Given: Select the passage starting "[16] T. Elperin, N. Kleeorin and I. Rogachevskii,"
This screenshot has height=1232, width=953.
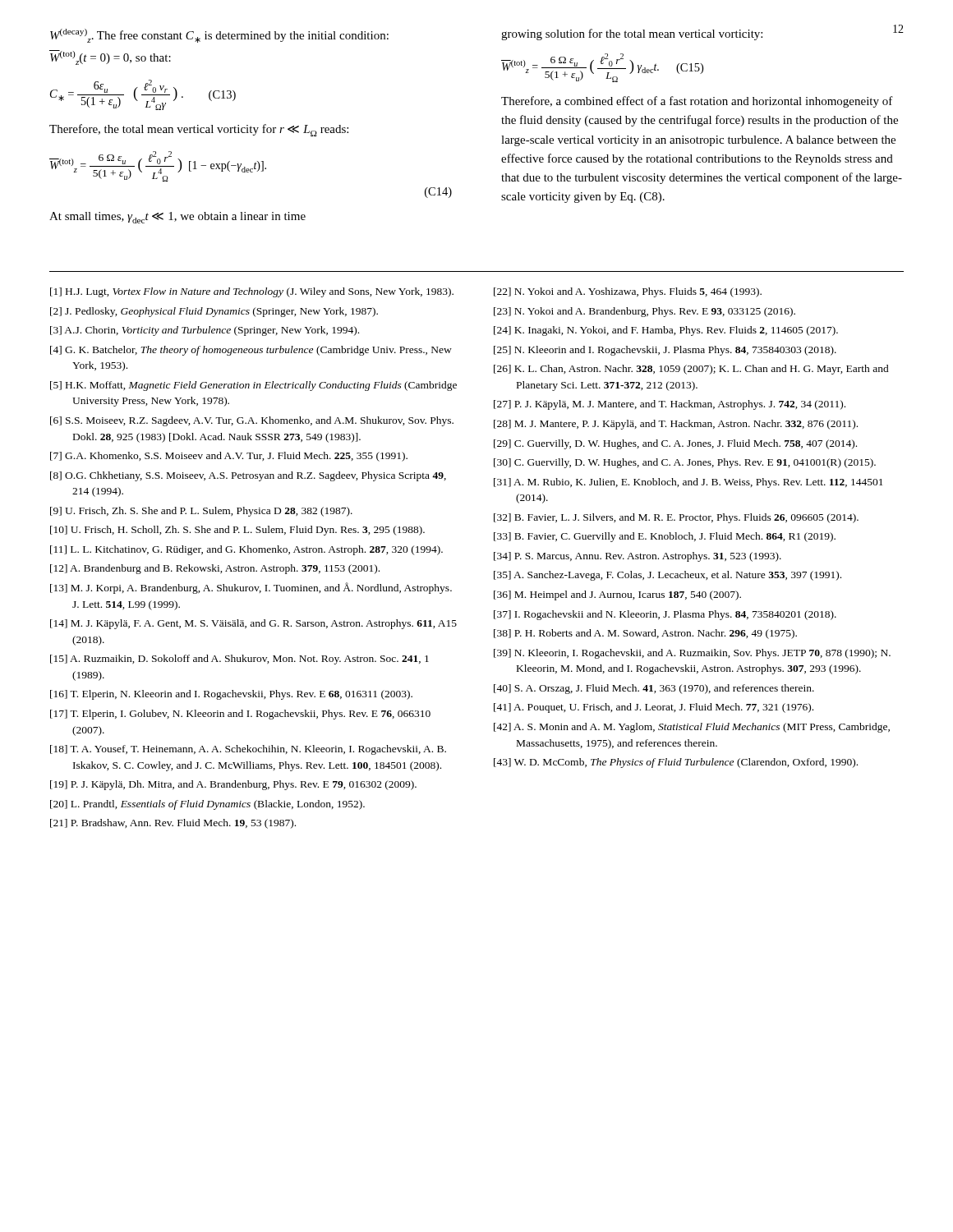Looking at the screenshot, I should (231, 694).
